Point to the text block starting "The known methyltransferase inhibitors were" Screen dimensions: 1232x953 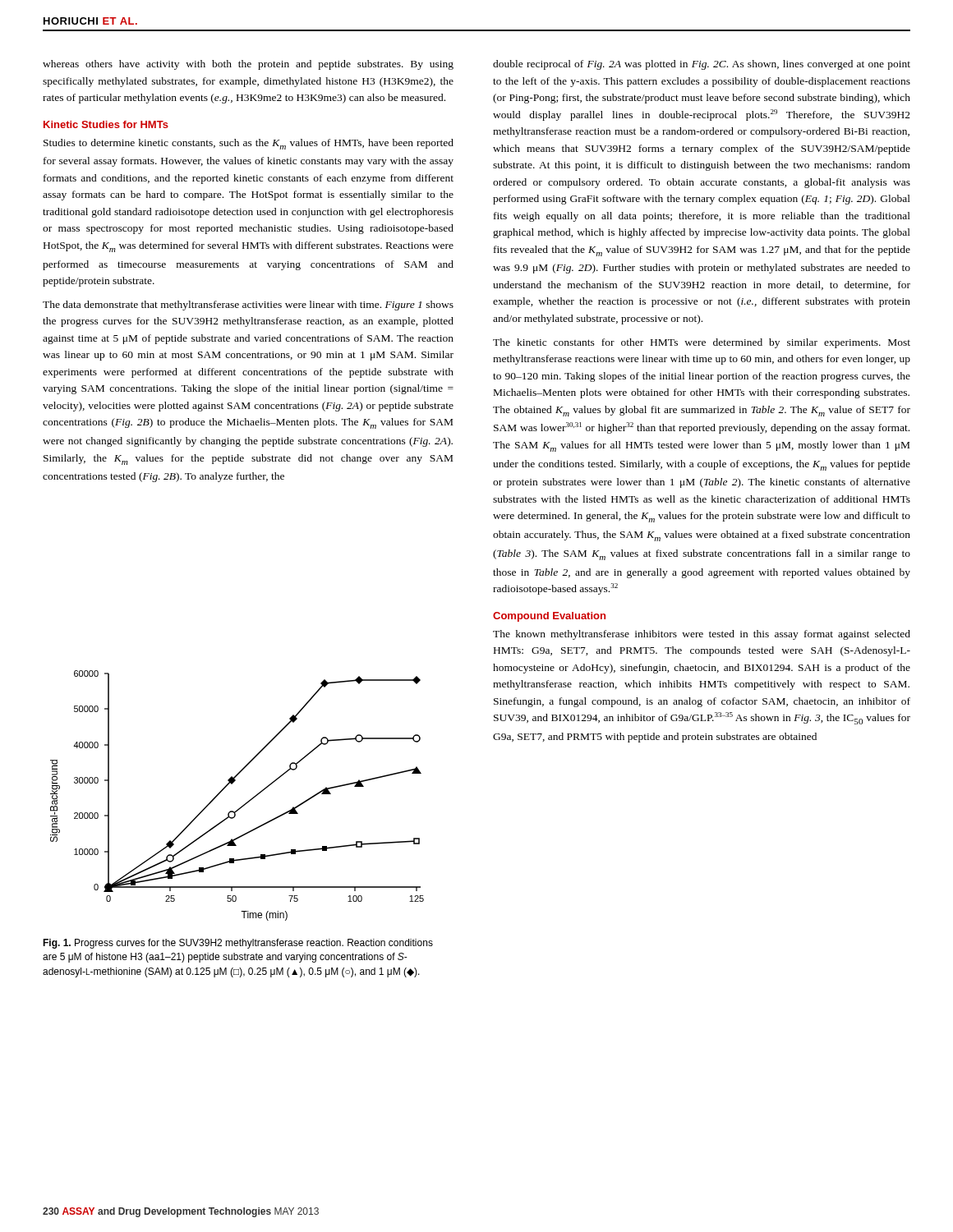(702, 686)
